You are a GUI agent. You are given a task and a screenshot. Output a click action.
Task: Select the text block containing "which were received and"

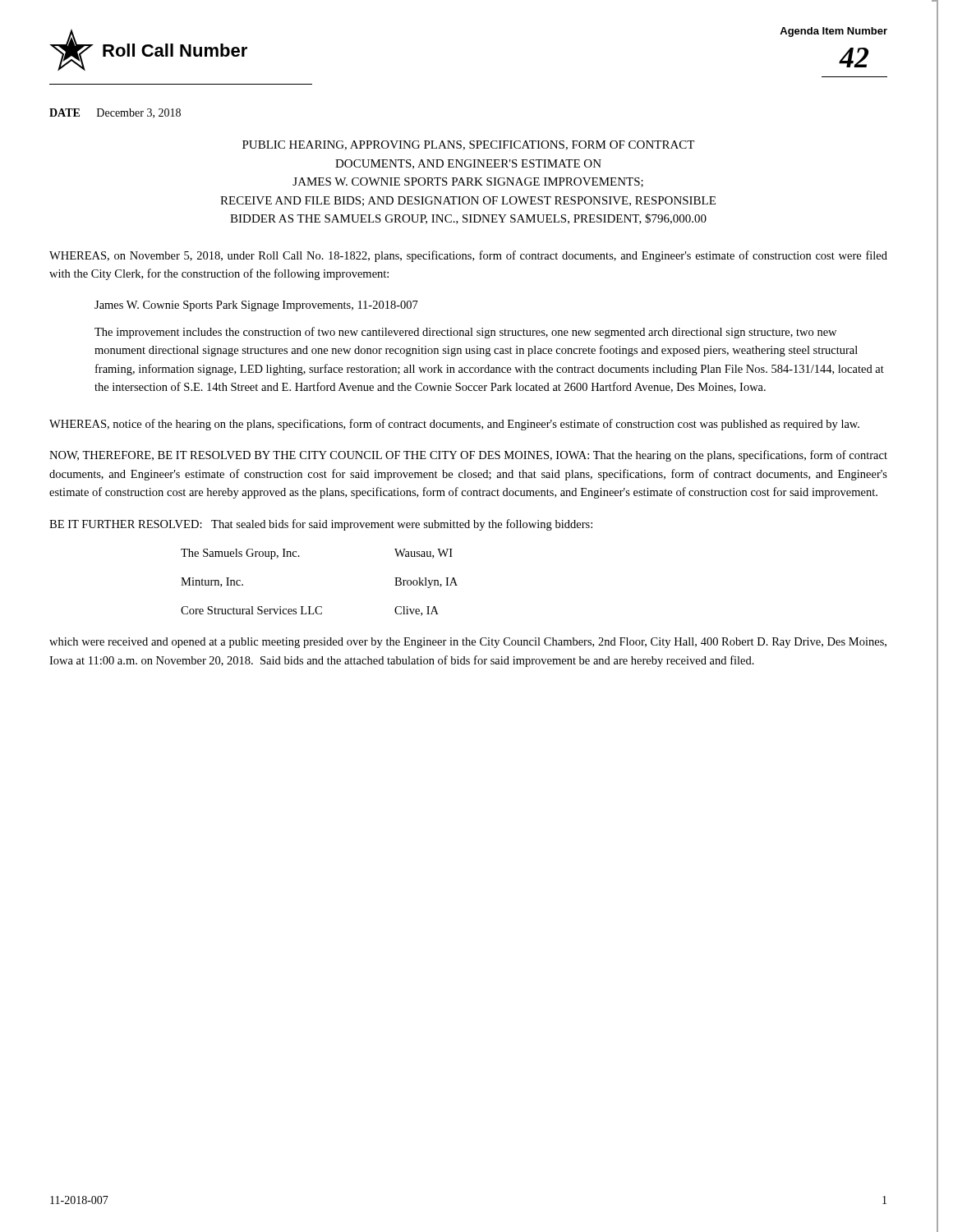point(468,651)
